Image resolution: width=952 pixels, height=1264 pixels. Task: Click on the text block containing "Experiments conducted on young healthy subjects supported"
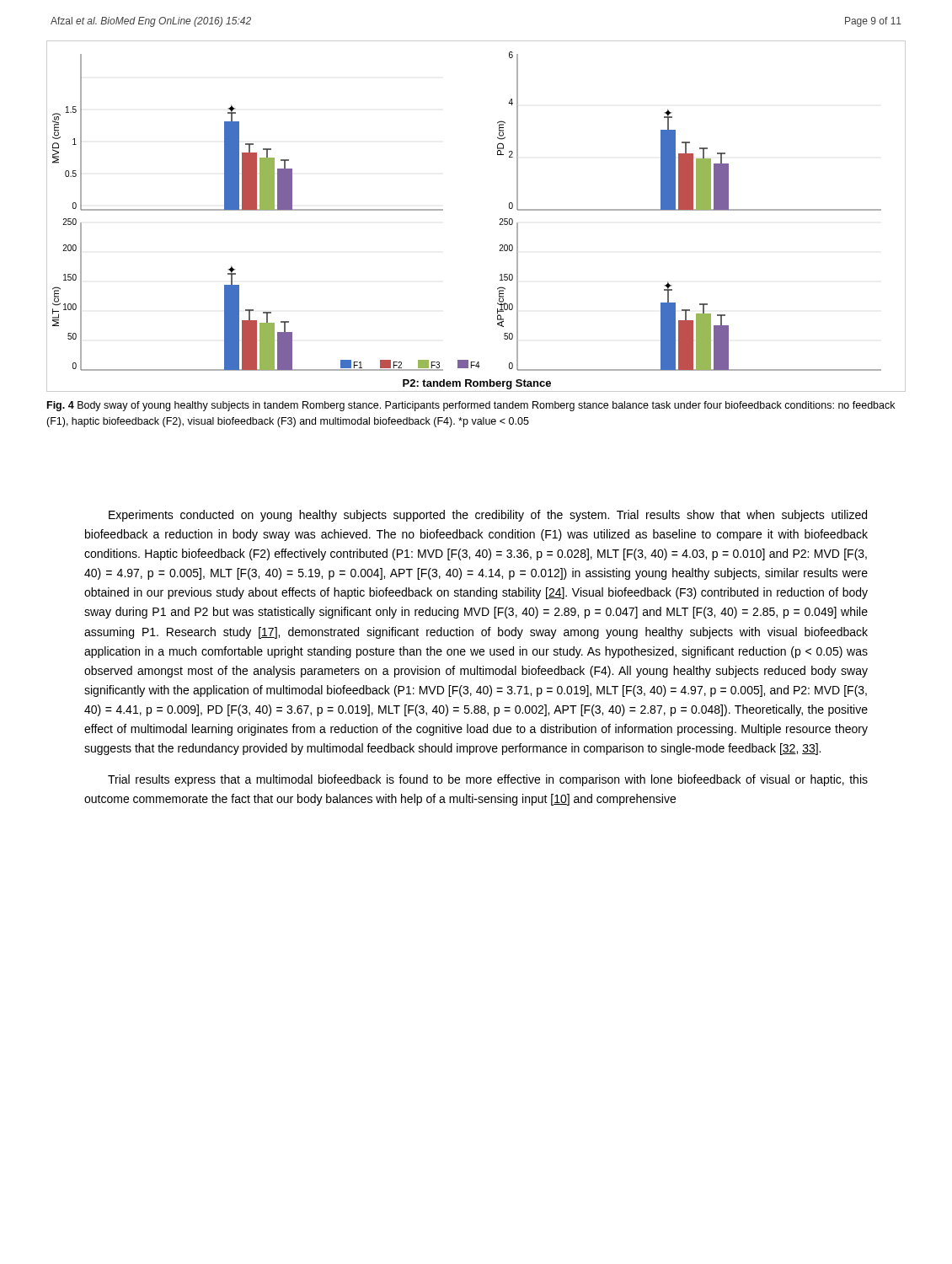476,657
